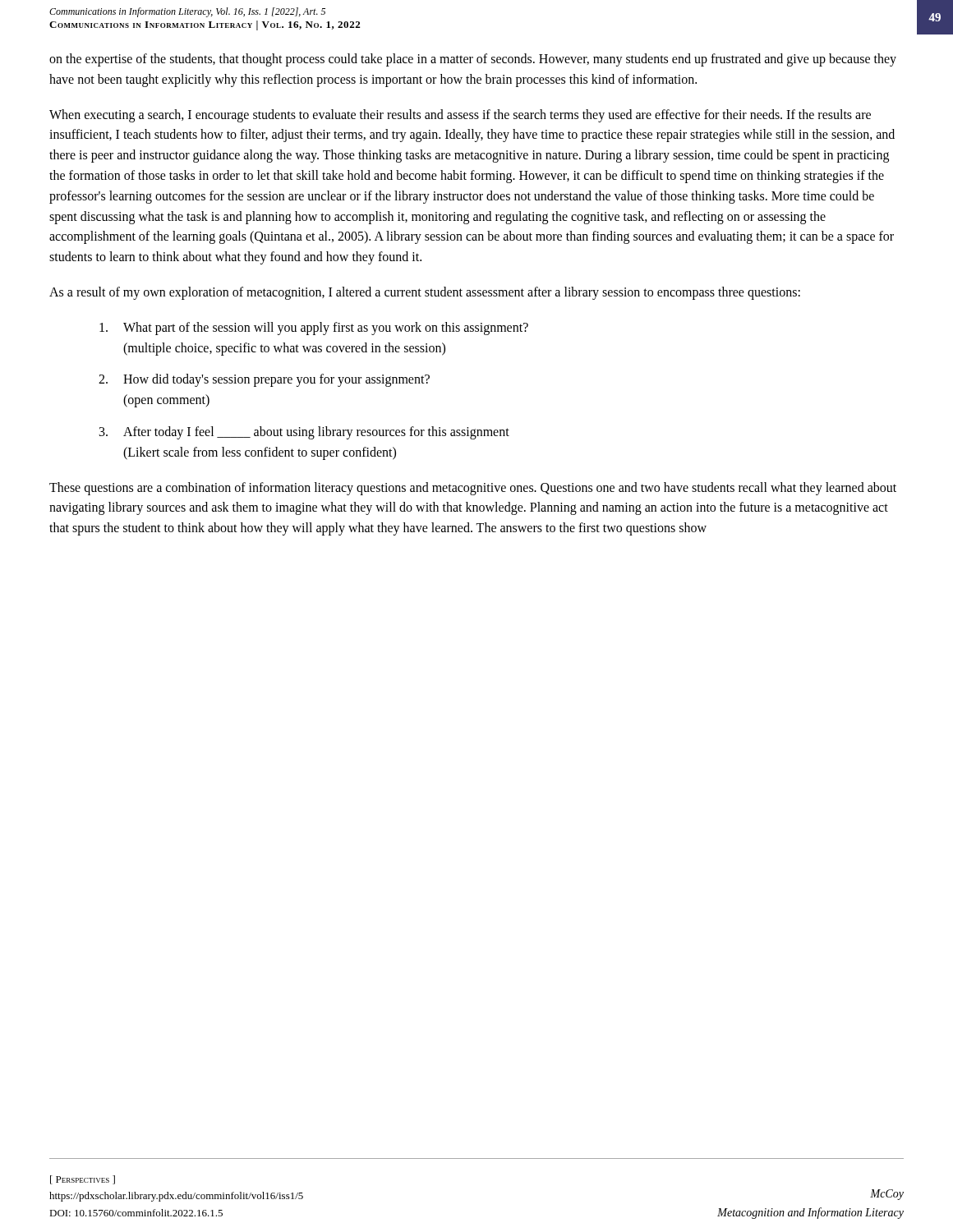Click the passage that begins "As a result of my"
Screen dimensions: 1232x953
click(425, 292)
